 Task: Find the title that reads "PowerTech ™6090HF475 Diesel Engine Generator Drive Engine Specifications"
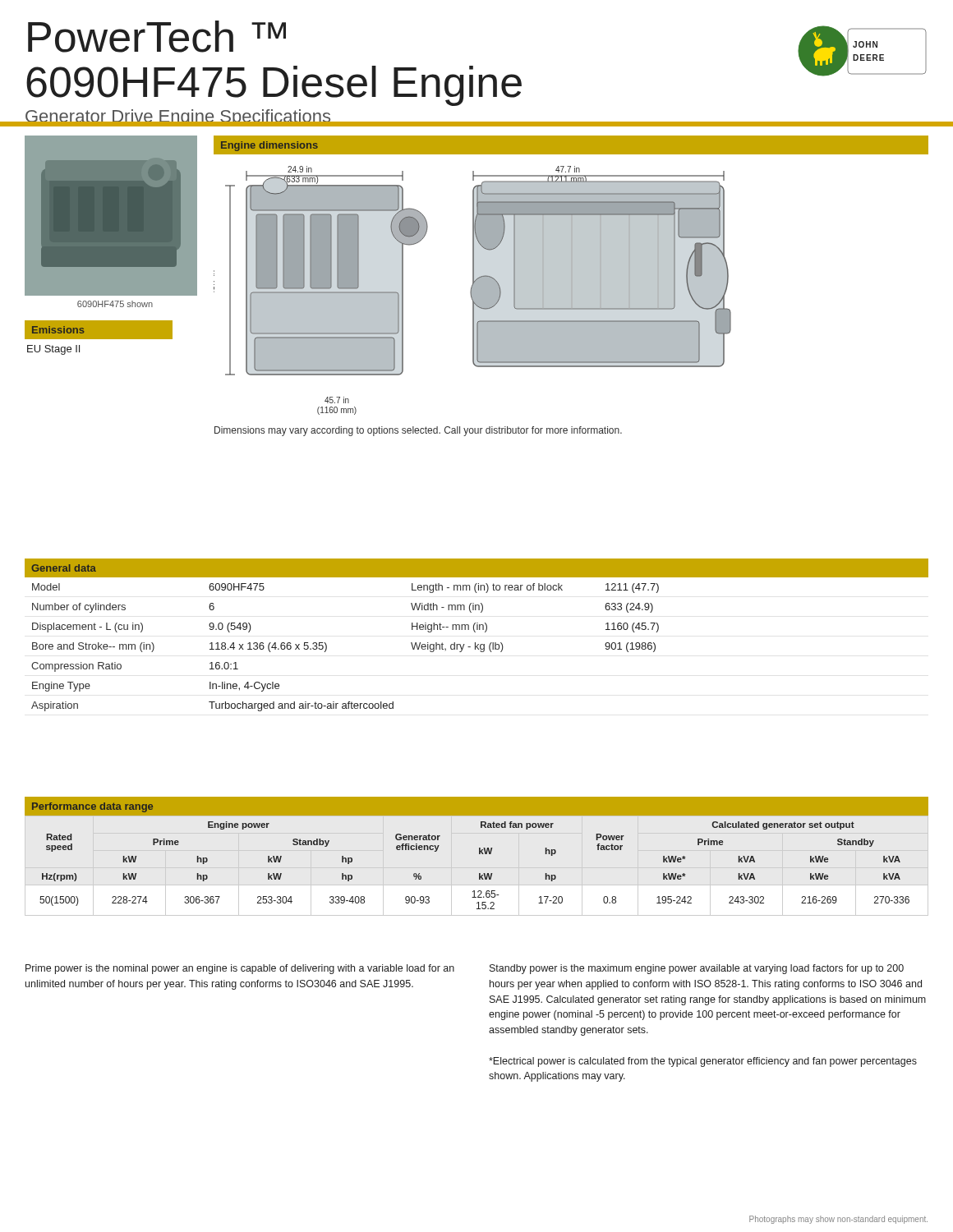(274, 71)
